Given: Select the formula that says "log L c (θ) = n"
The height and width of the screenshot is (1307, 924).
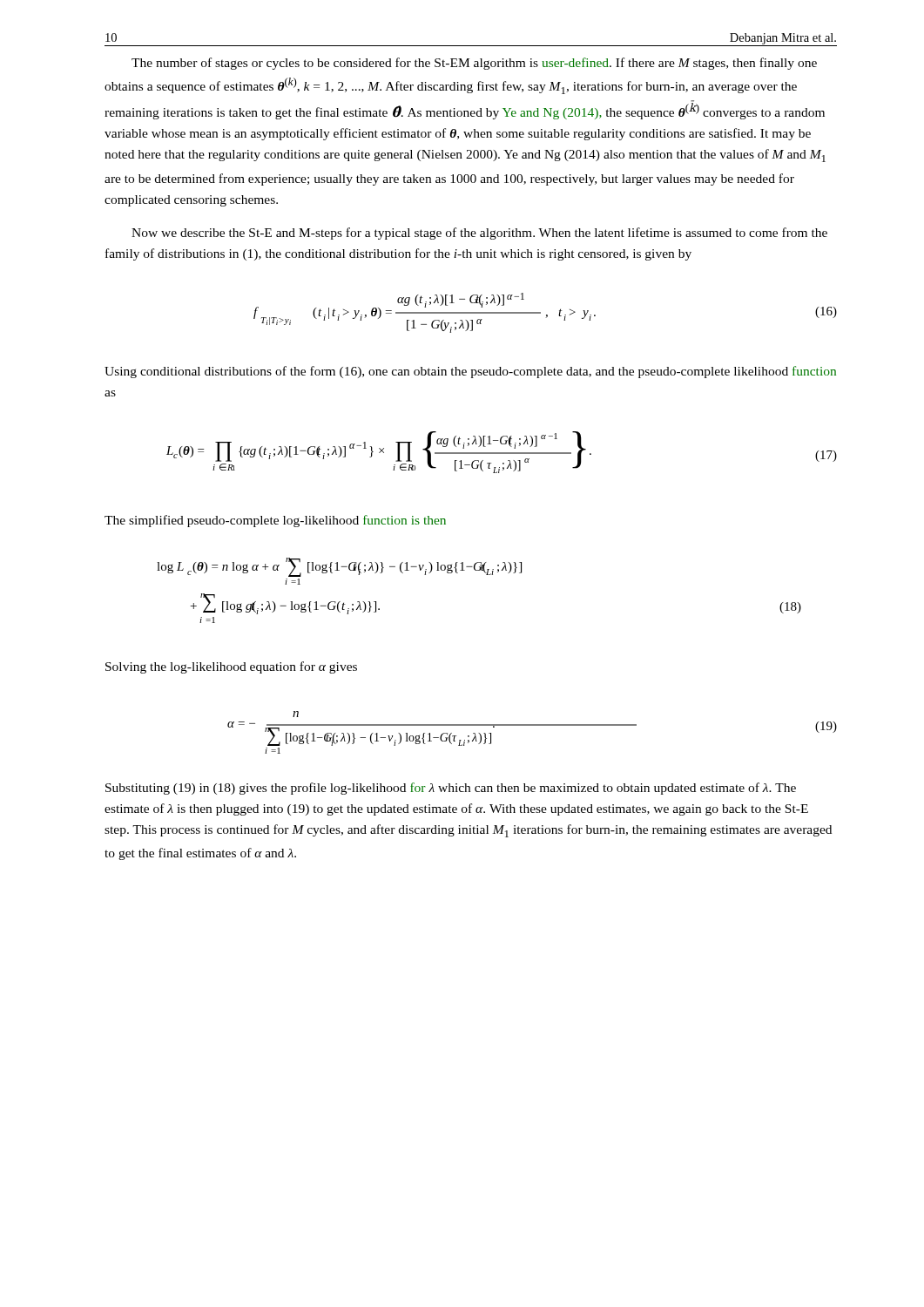Looking at the screenshot, I should (x=339, y=567).
